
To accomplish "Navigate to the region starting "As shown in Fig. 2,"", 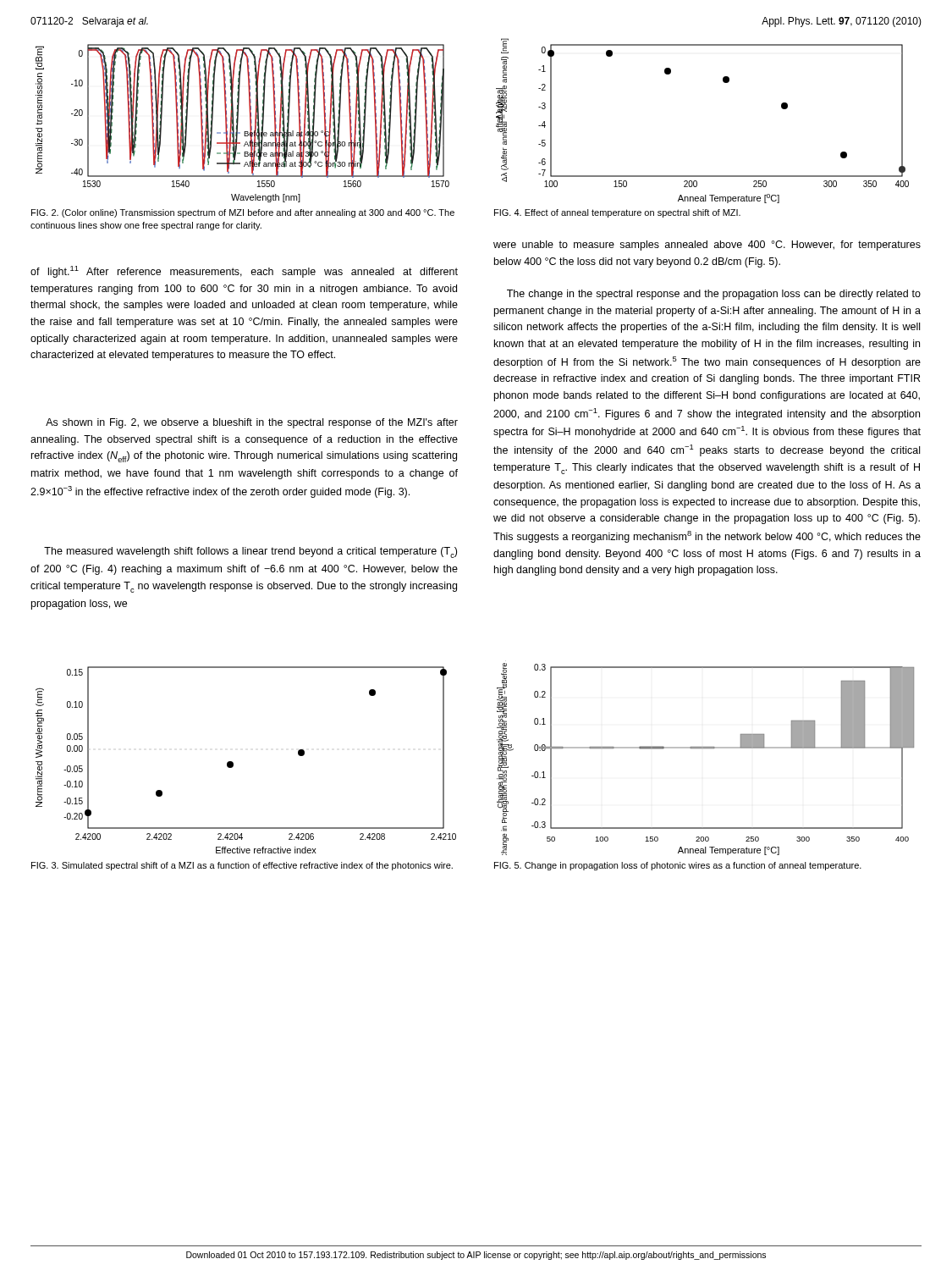I will [x=244, y=457].
